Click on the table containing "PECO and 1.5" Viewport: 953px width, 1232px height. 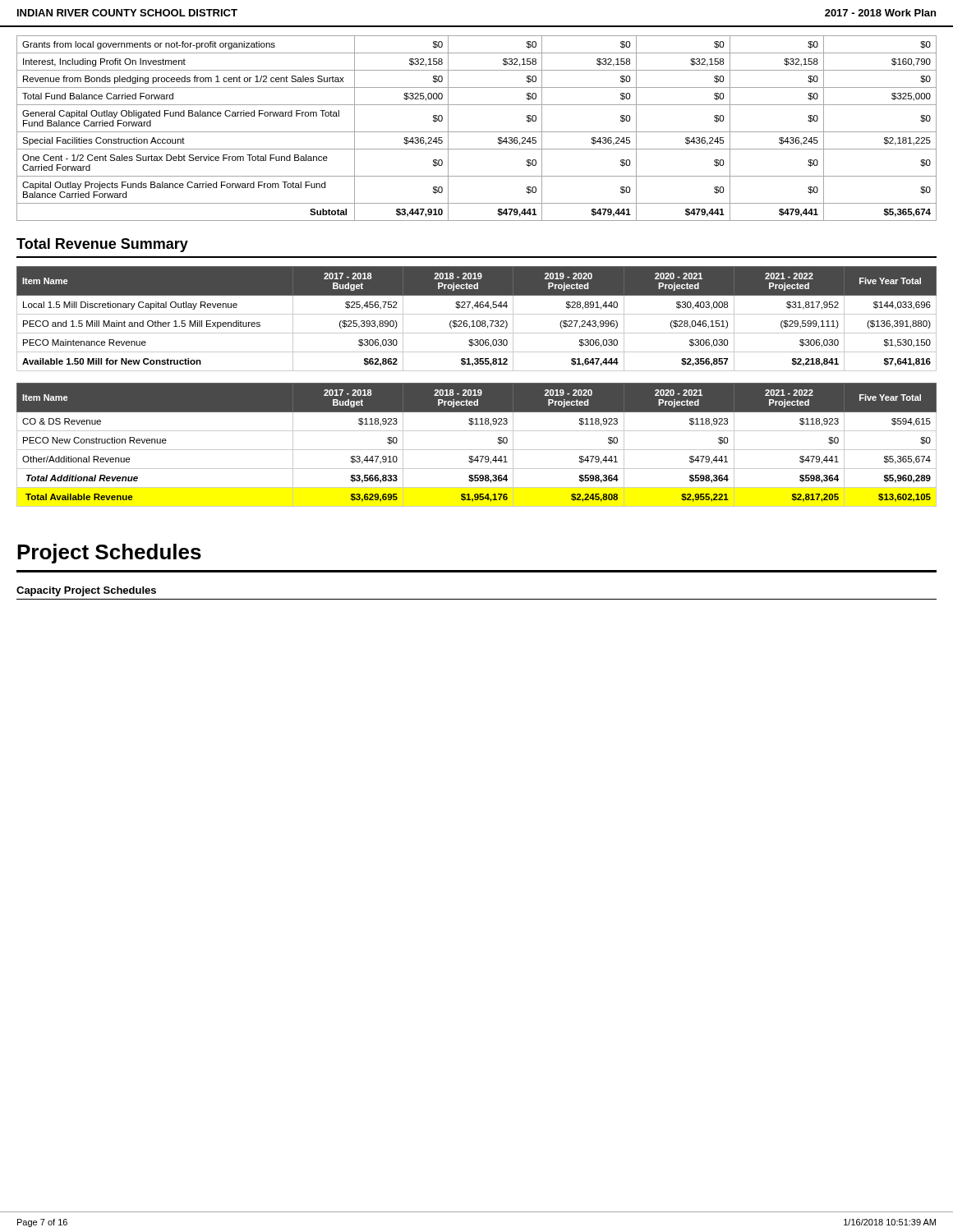coord(476,319)
